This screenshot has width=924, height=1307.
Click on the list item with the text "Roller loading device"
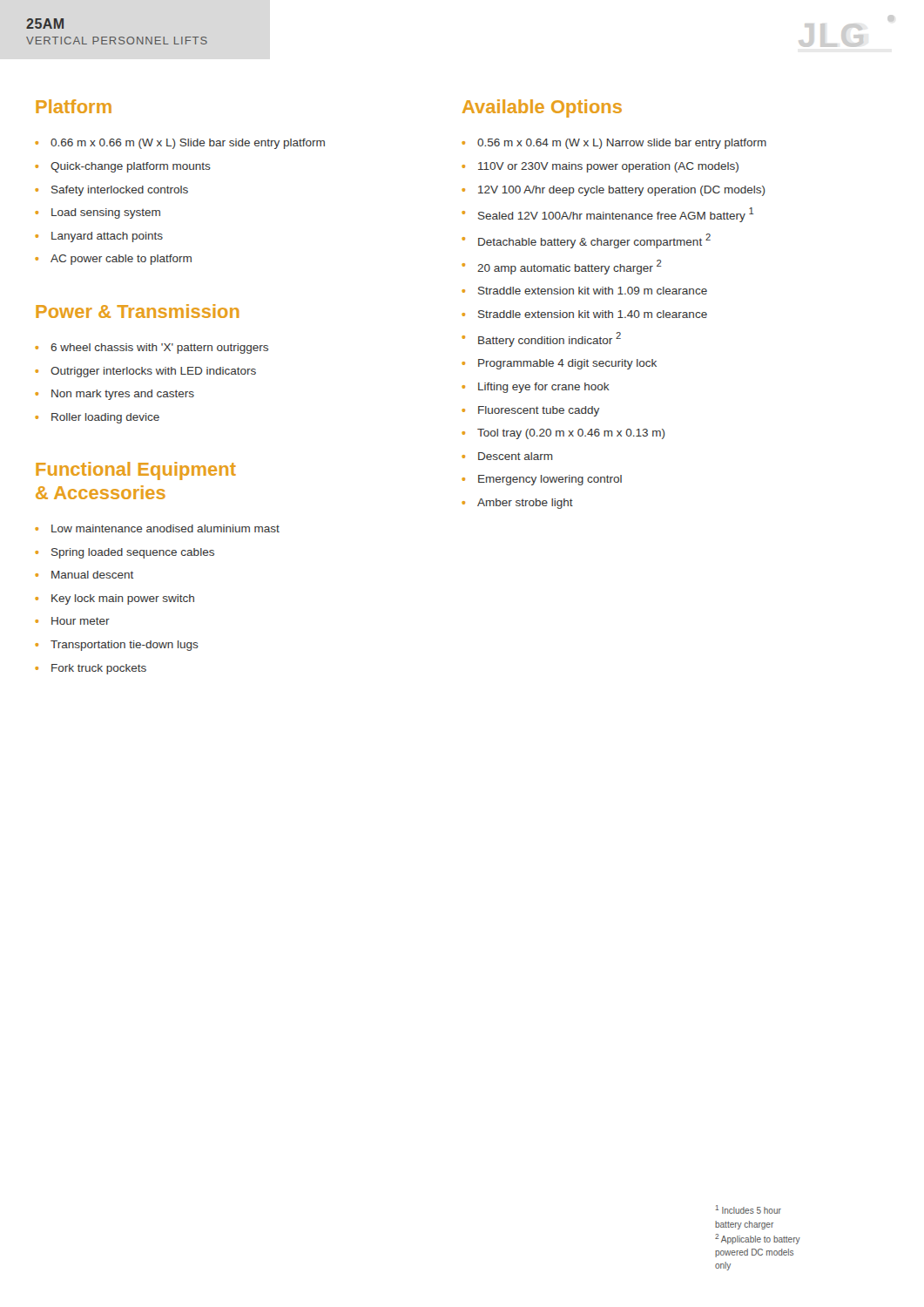click(x=105, y=417)
